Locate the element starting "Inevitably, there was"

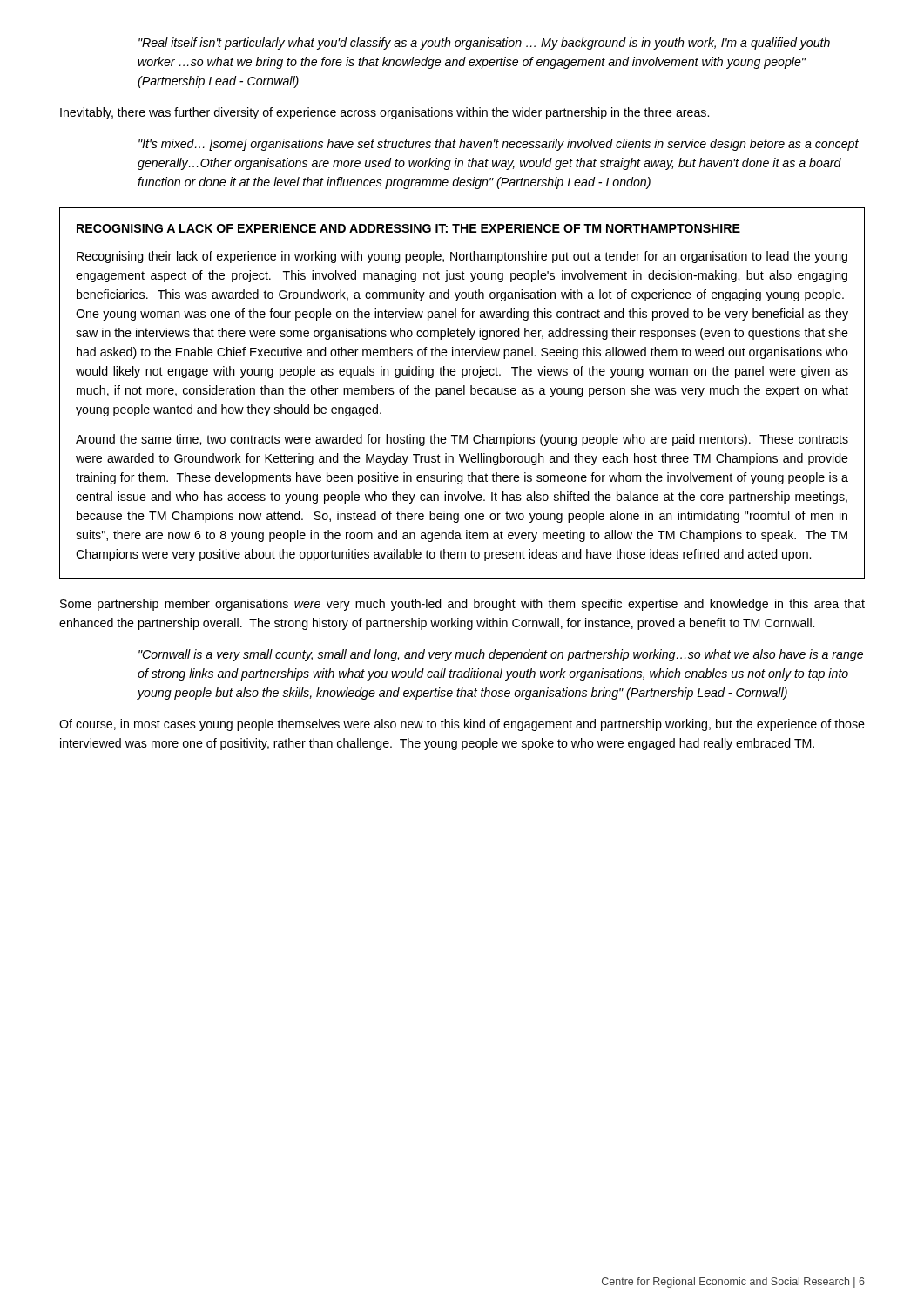[385, 112]
